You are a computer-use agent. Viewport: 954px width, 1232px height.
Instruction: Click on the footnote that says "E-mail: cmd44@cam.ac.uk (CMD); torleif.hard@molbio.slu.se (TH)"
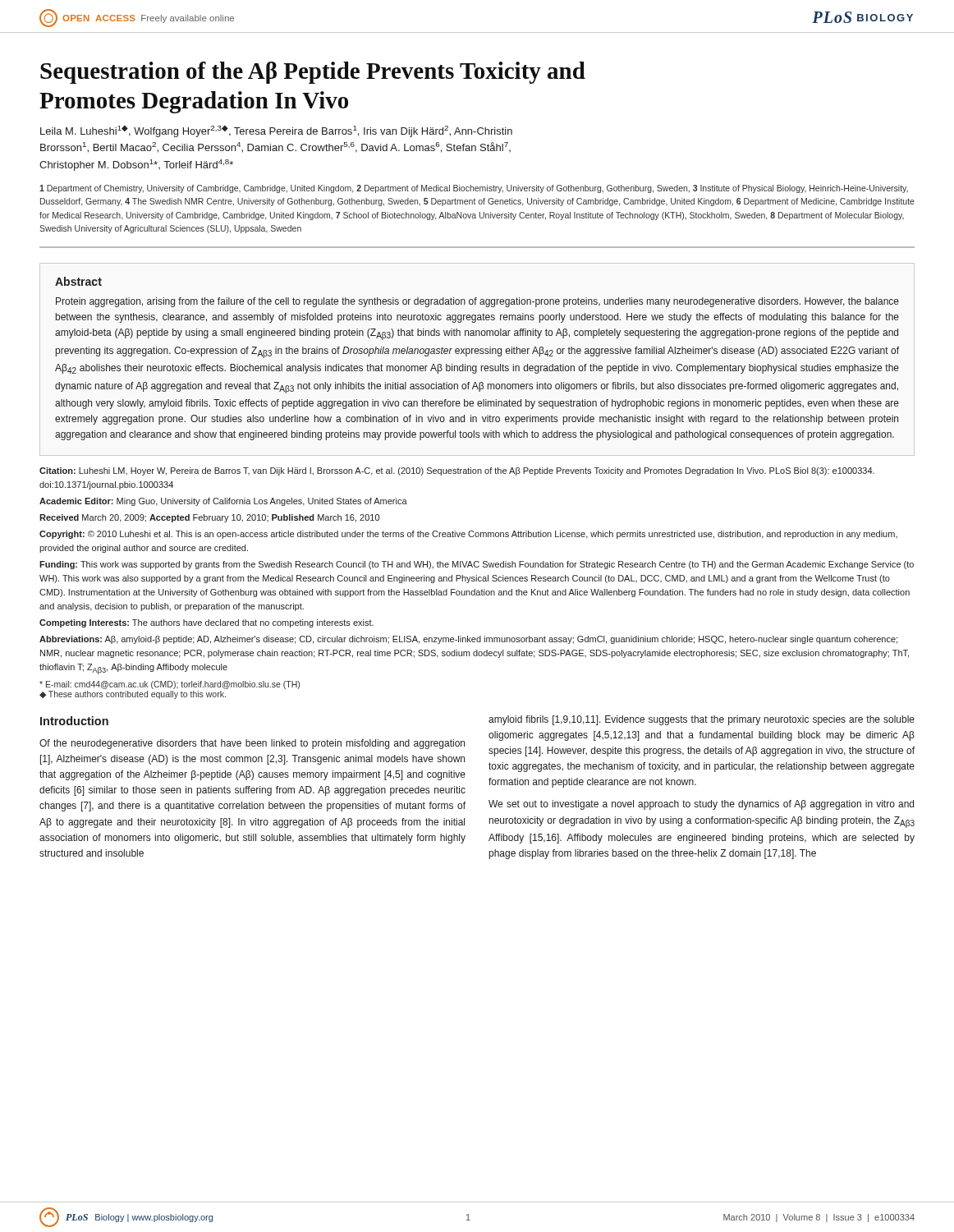[170, 684]
